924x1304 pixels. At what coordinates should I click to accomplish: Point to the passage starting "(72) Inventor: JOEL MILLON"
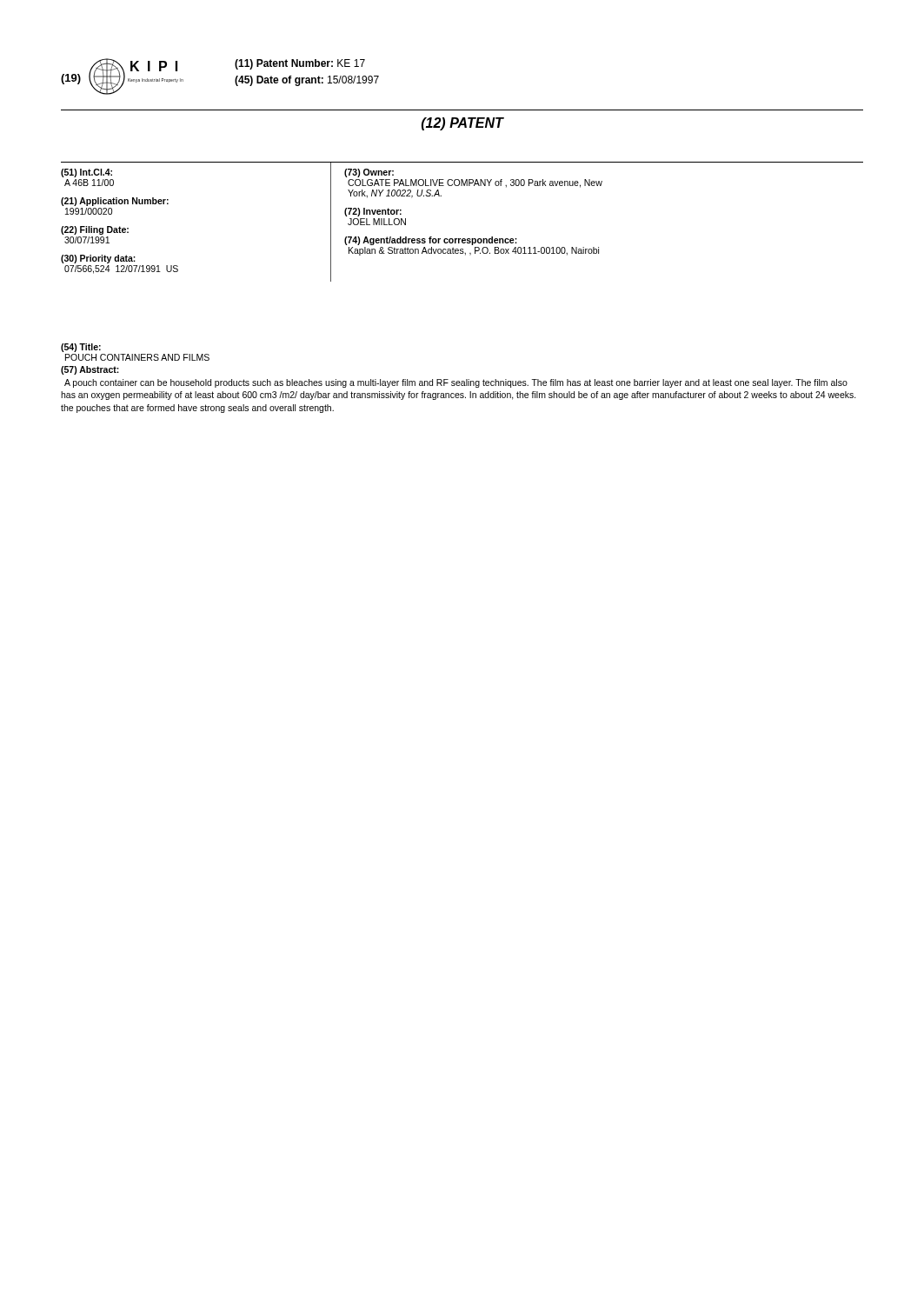(x=373, y=212)
